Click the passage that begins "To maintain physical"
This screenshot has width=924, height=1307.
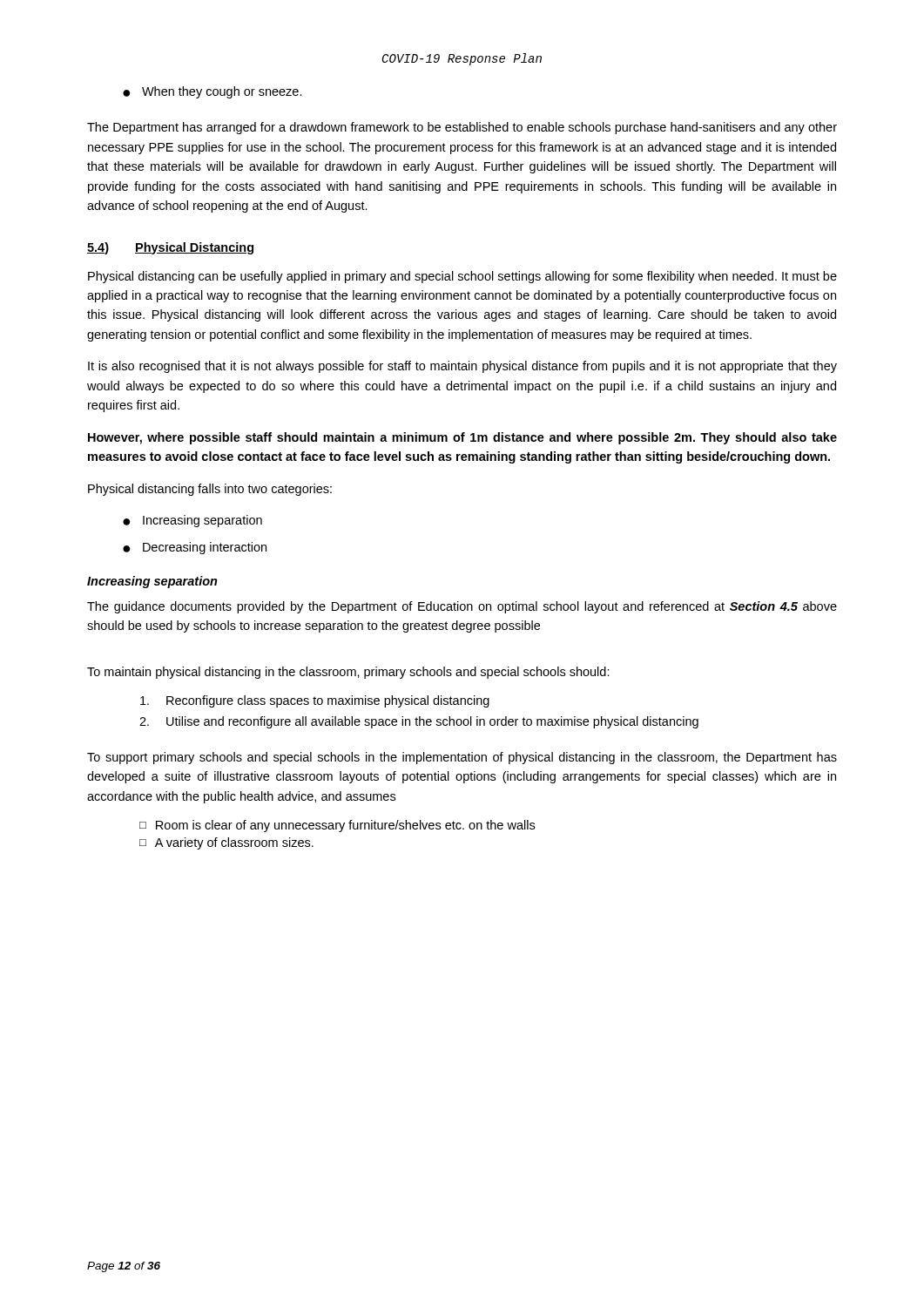coord(349,671)
